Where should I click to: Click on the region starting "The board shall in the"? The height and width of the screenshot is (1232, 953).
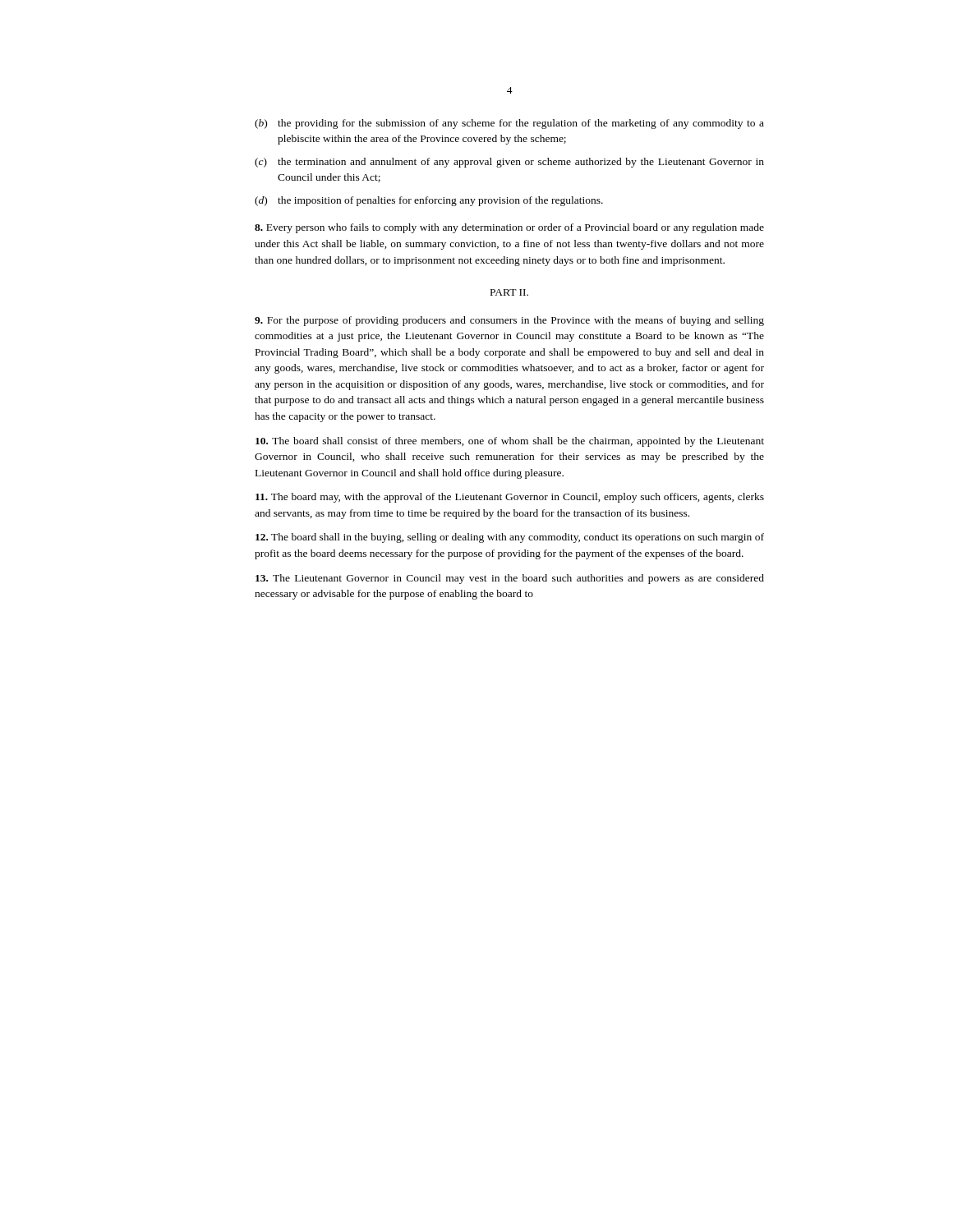tap(509, 545)
